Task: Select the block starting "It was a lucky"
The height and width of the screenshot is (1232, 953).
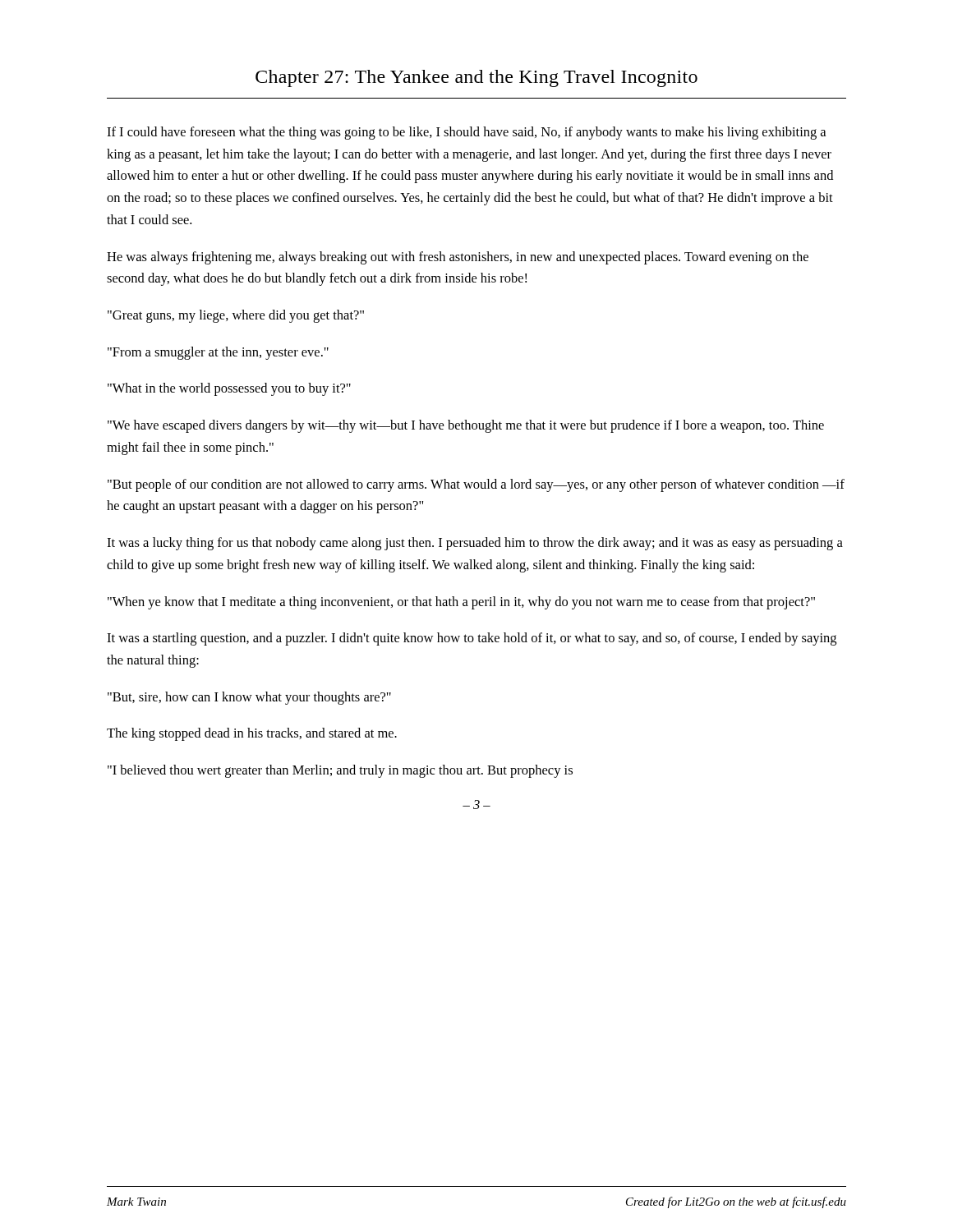Action: 475,553
